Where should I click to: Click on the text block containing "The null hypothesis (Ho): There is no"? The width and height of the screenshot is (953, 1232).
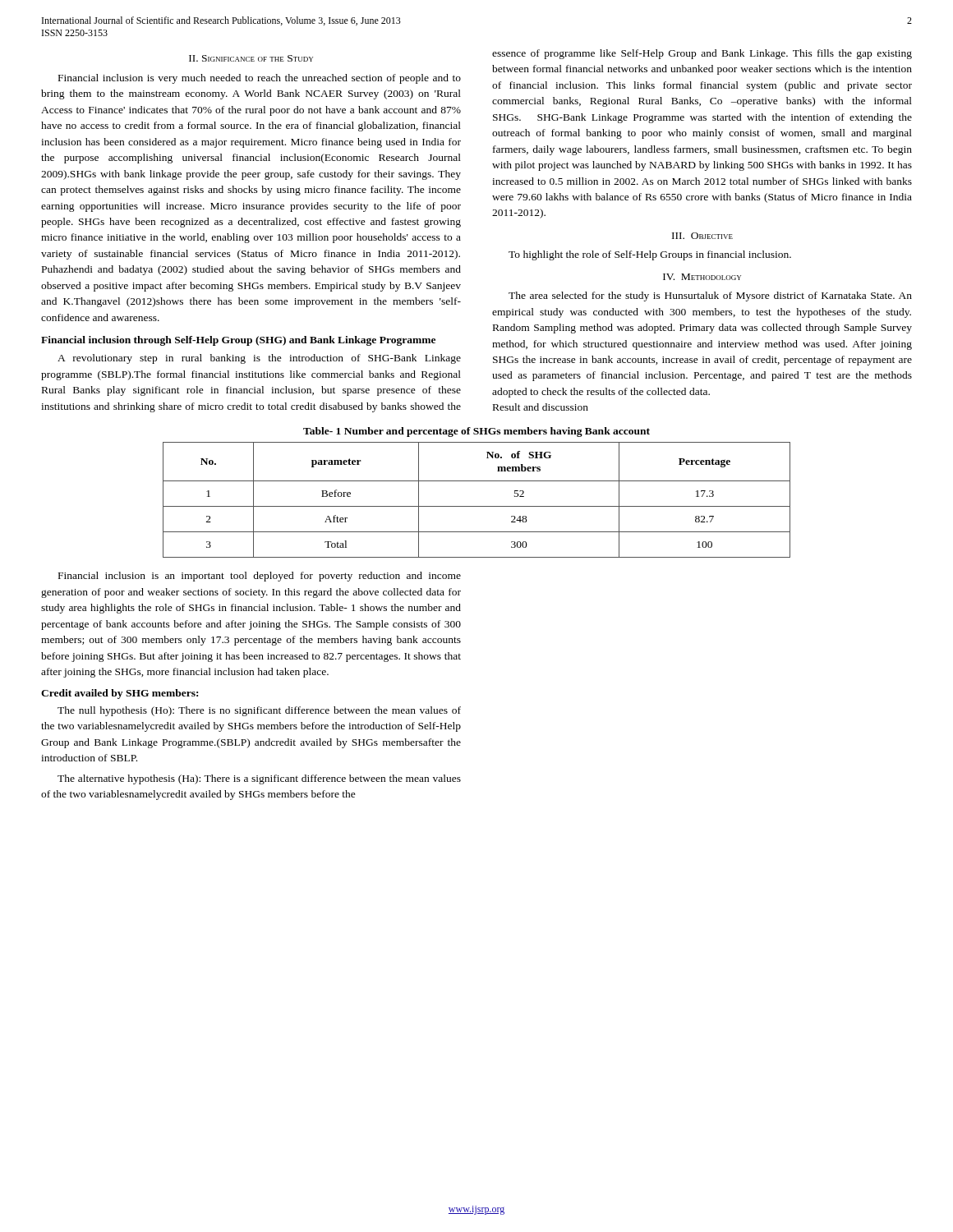251,734
